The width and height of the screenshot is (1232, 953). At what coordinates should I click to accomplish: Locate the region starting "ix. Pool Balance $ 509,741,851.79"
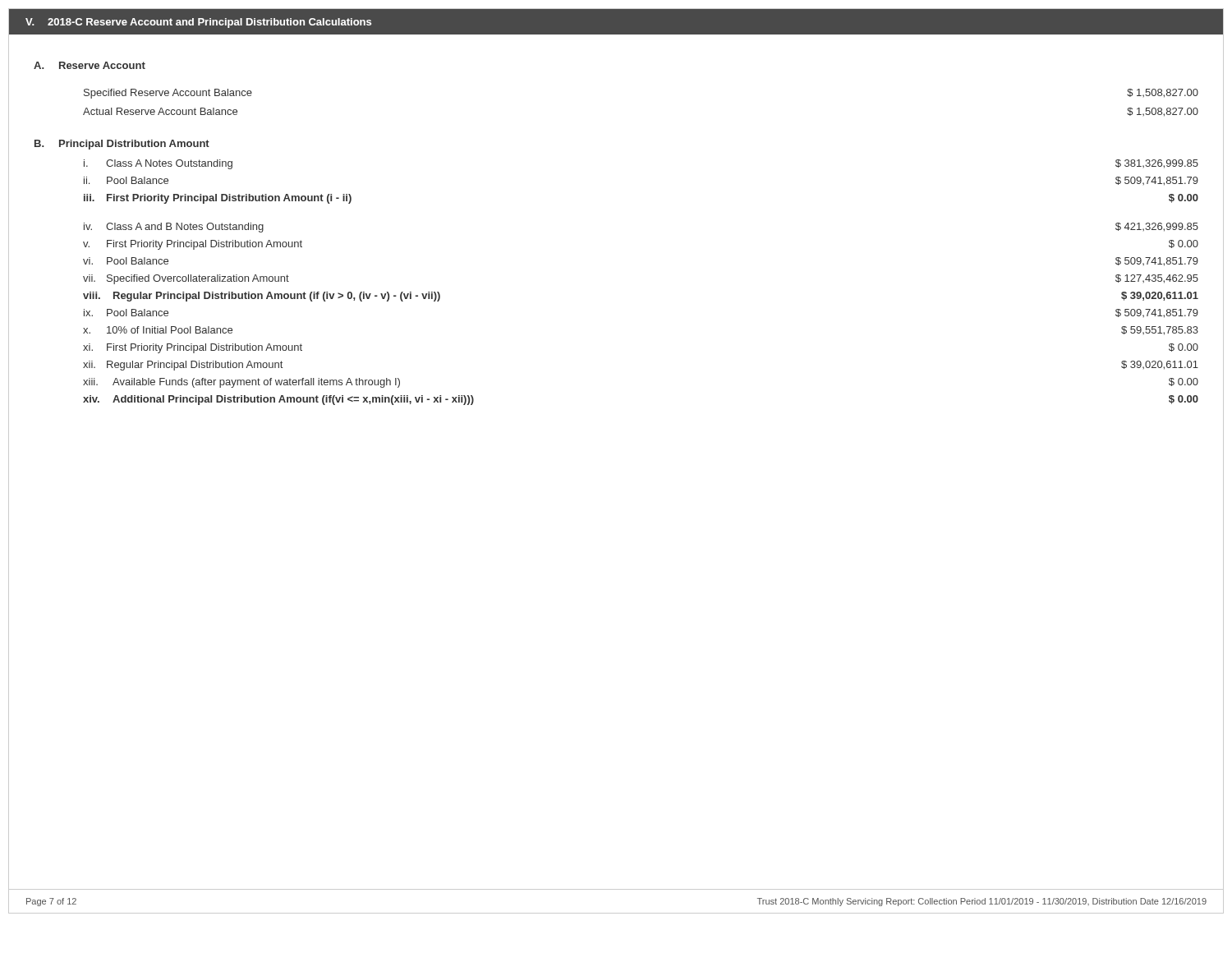click(x=134, y=313)
